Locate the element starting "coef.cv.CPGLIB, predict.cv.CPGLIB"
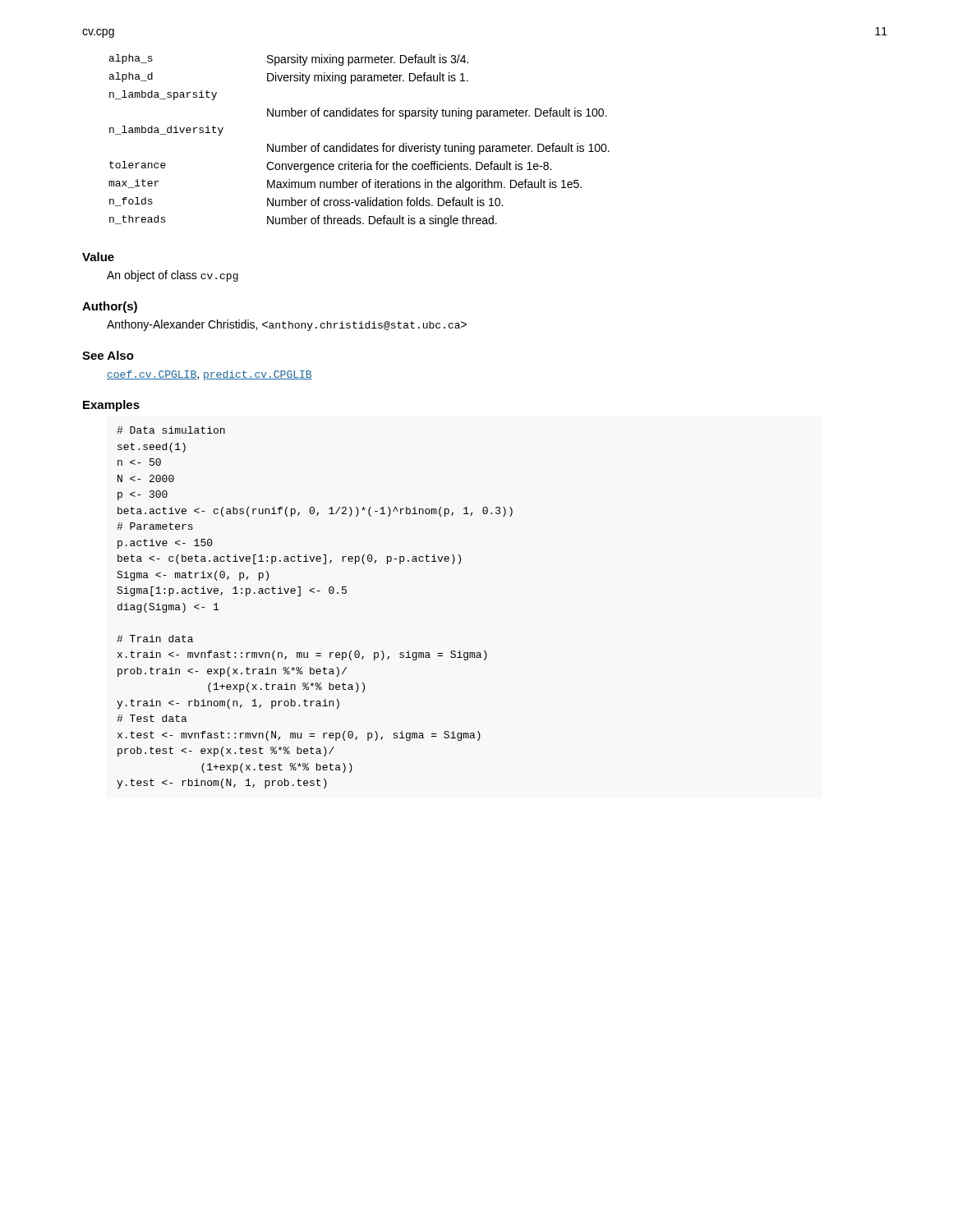953x1232 pixels. click(x=209, y=374)
